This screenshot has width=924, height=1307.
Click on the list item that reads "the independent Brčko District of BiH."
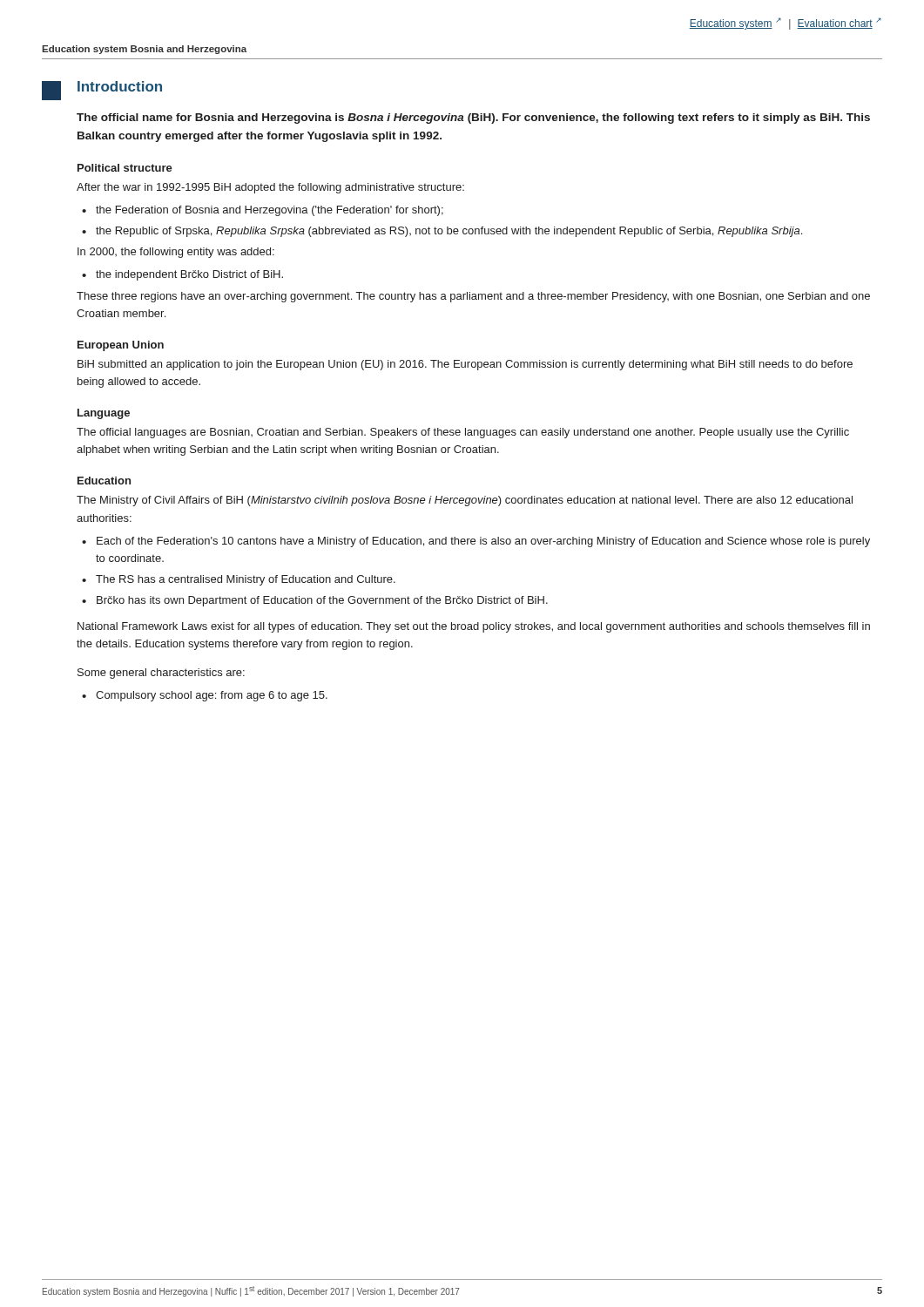(190, 274)
